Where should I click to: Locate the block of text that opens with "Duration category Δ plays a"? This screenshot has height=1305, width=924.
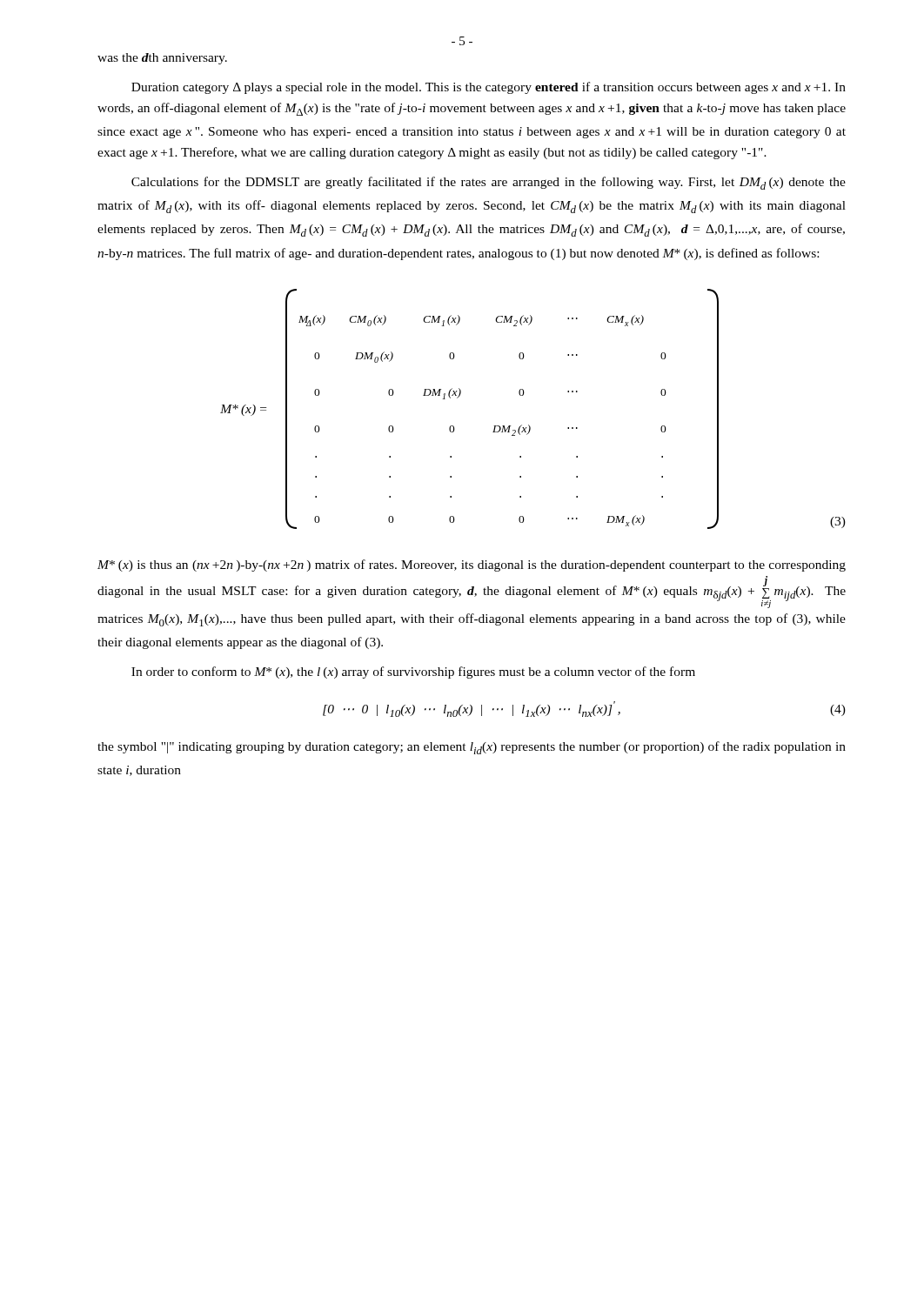coord(472,119)
